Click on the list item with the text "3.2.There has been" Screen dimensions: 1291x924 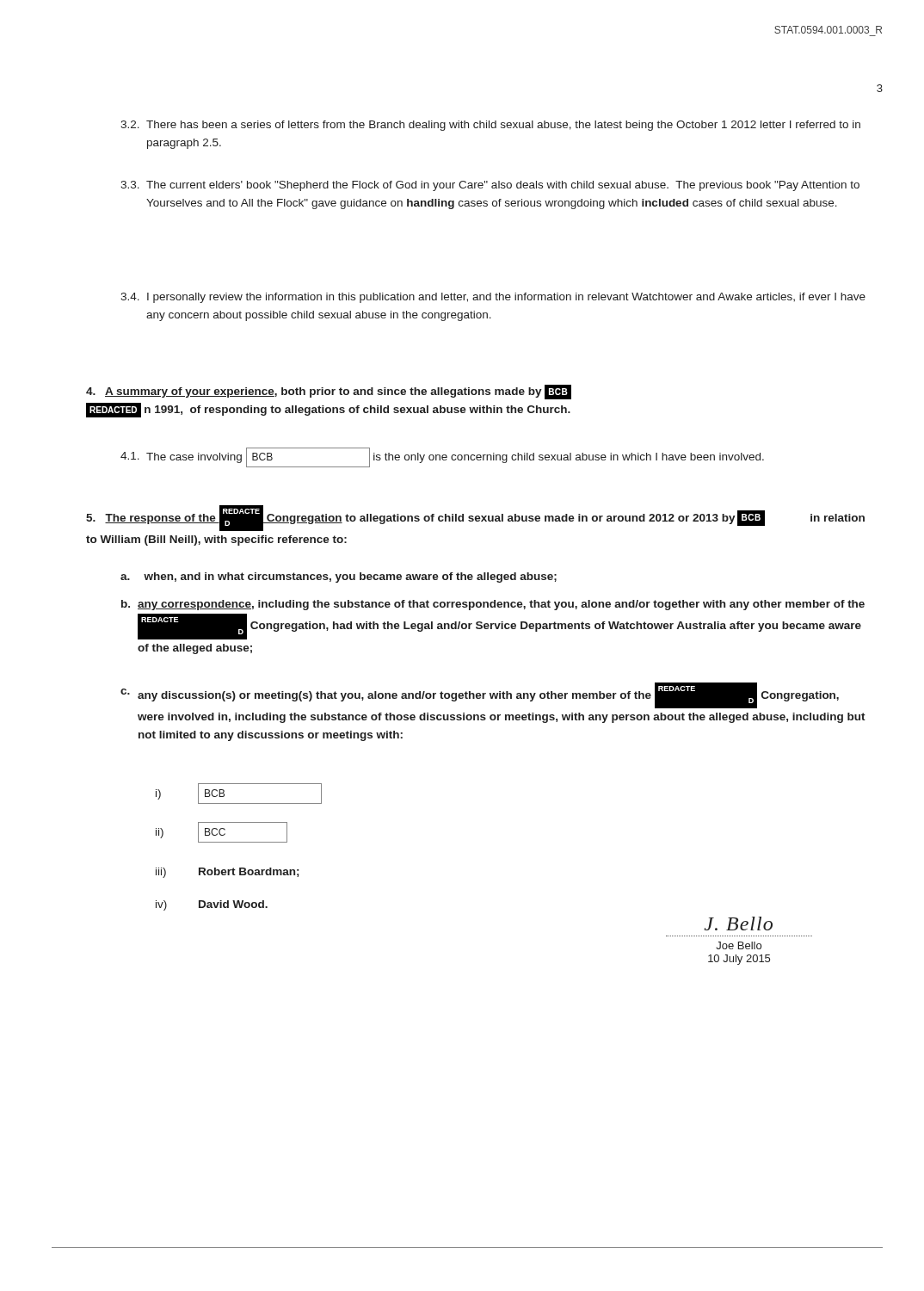pos(494,134)
